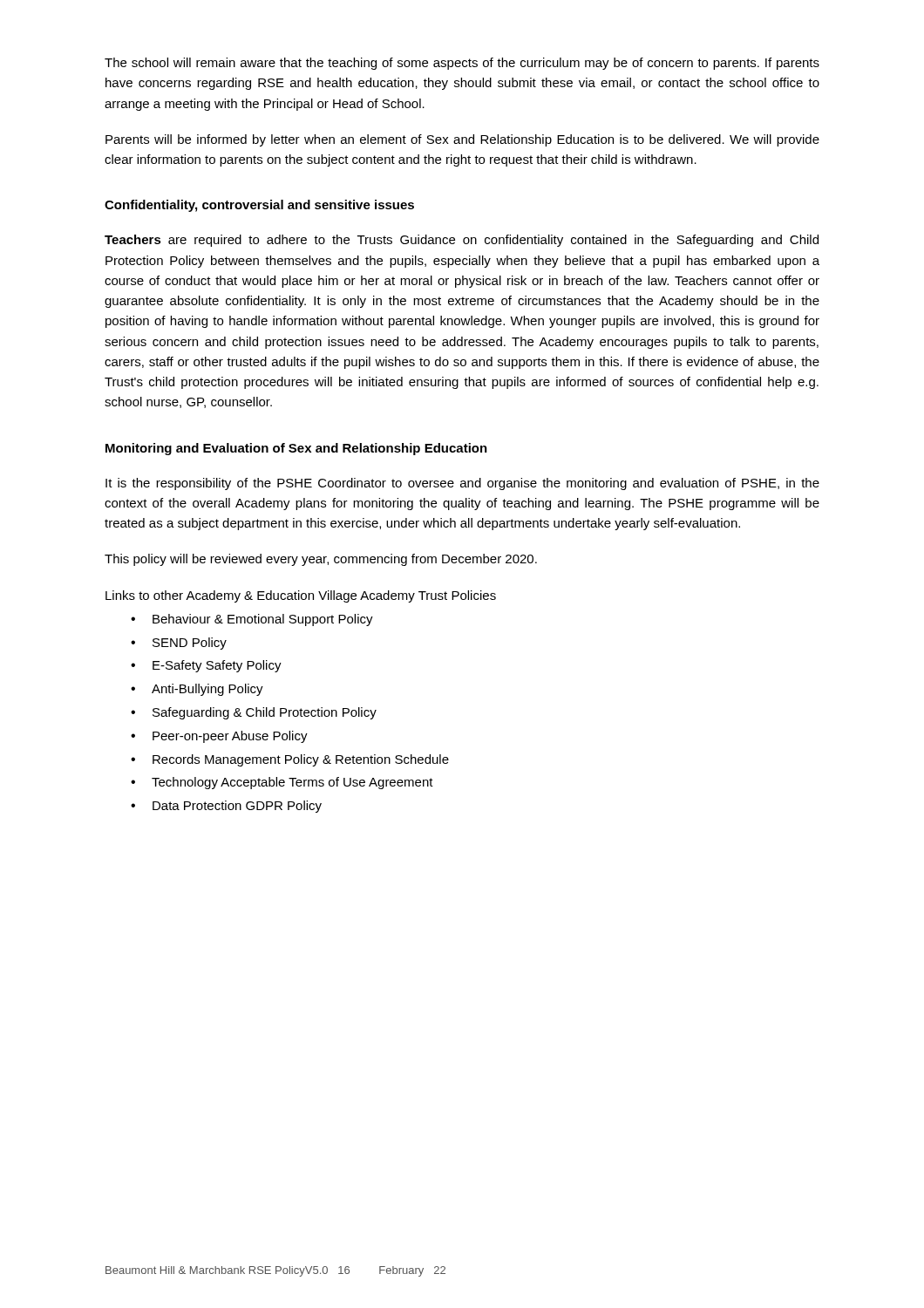Navigate to the text starting "•Safeguarding & Child Protection Policy"

coord(253,713)
